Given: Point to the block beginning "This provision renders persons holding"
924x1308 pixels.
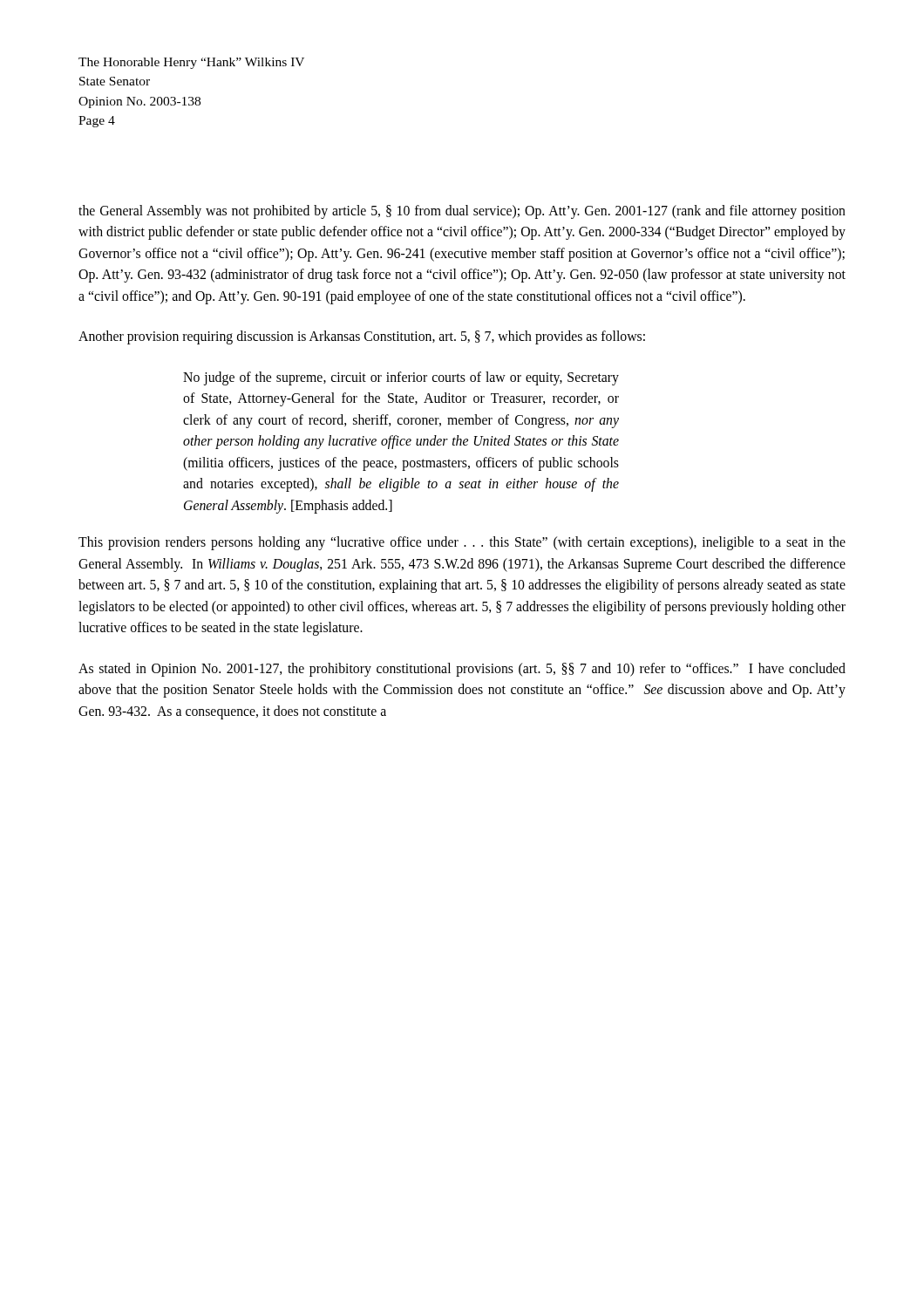Looking at the screenshot, I should point(462,585).
